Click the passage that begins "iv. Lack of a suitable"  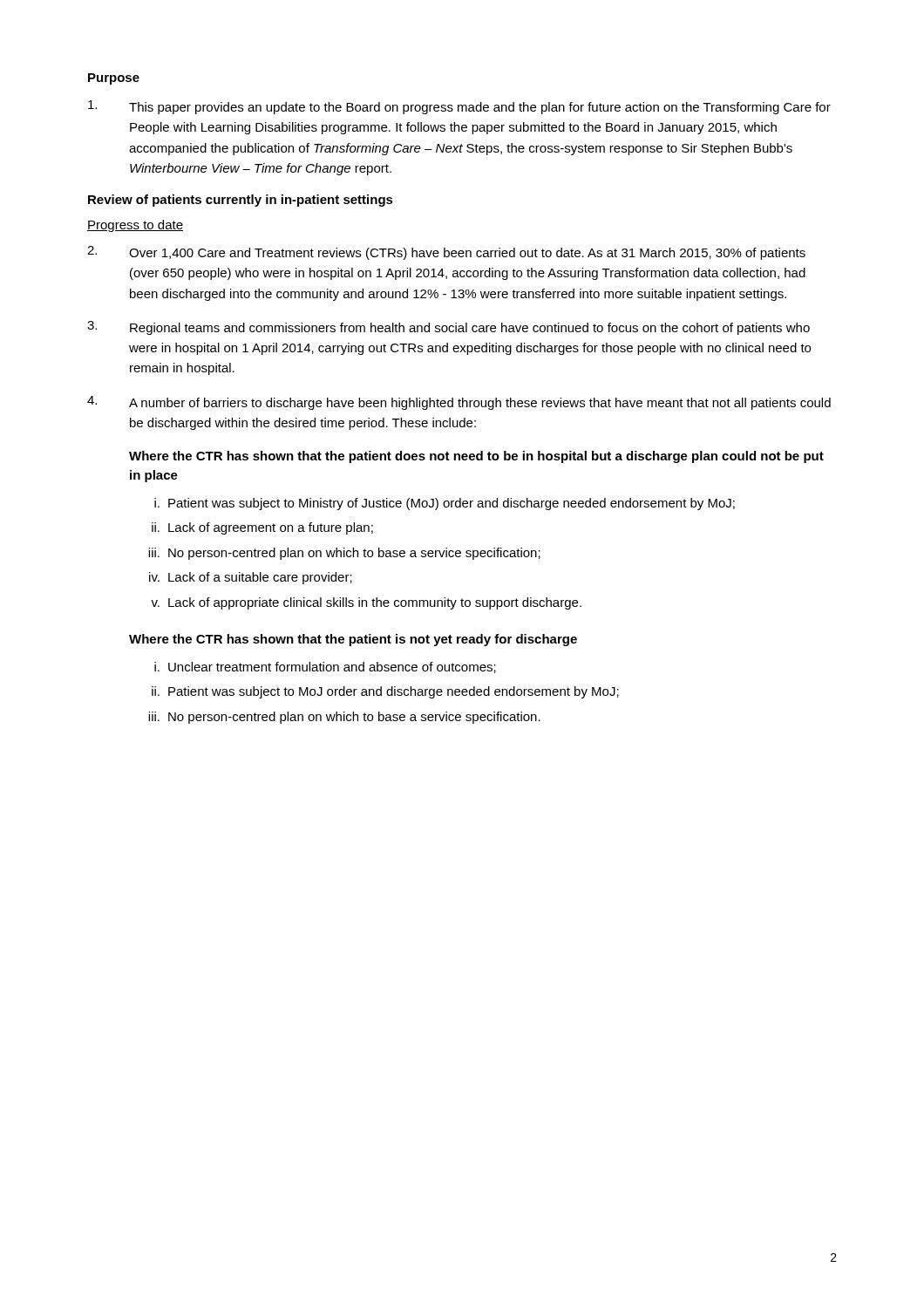[251, 578]
